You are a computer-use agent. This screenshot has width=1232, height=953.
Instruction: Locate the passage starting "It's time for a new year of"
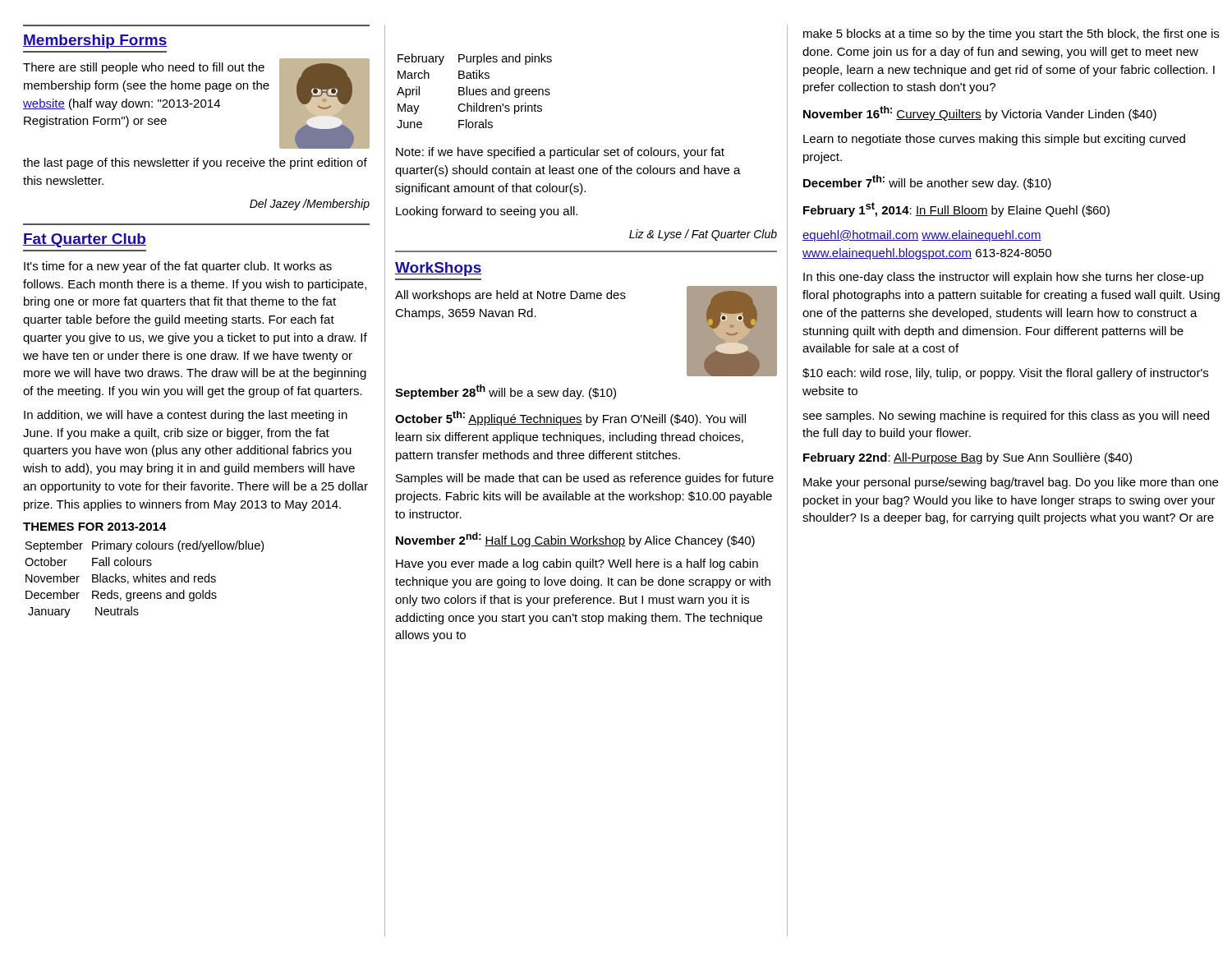196,328
